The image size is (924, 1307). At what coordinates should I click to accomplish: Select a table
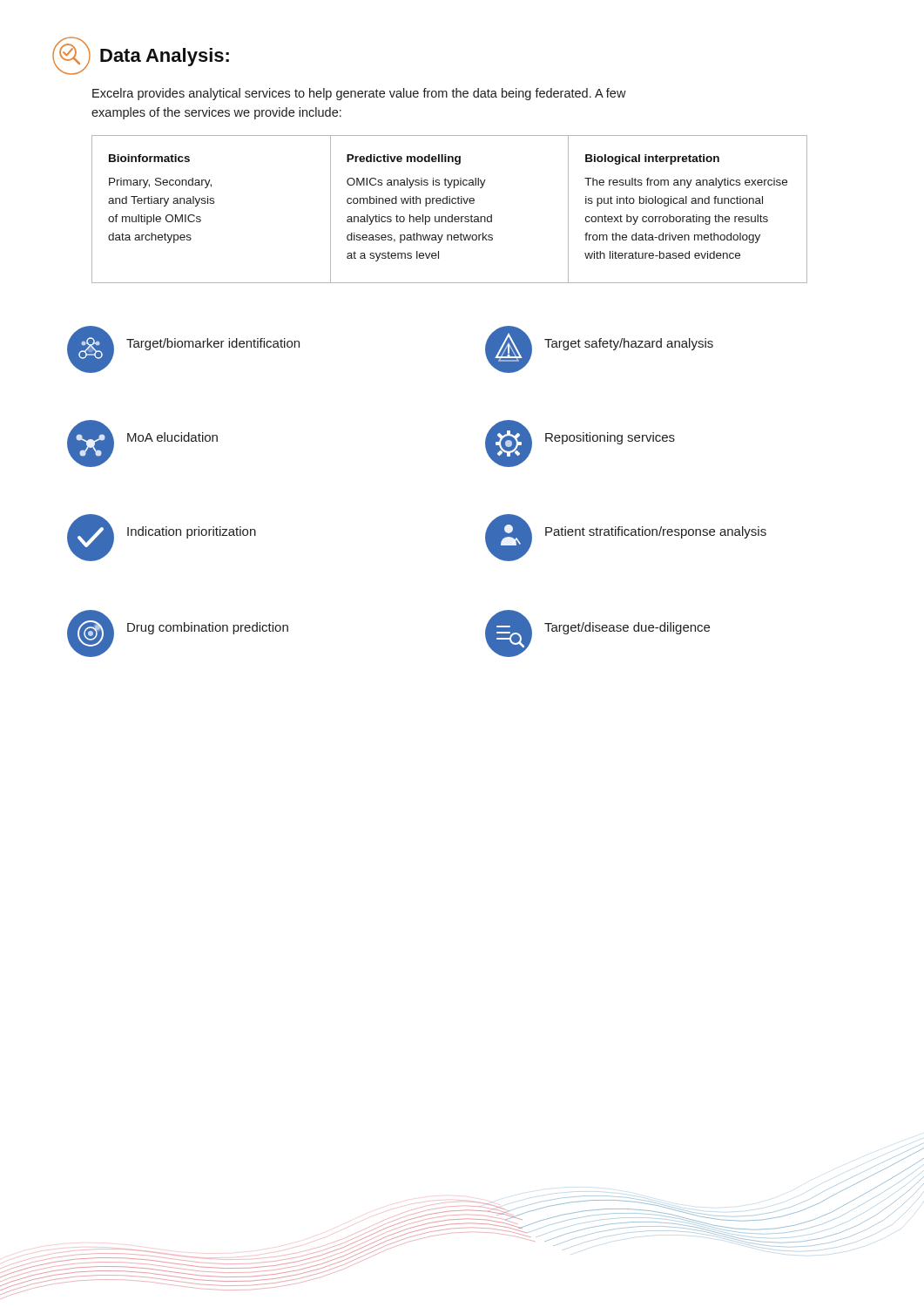click(449, 209)
